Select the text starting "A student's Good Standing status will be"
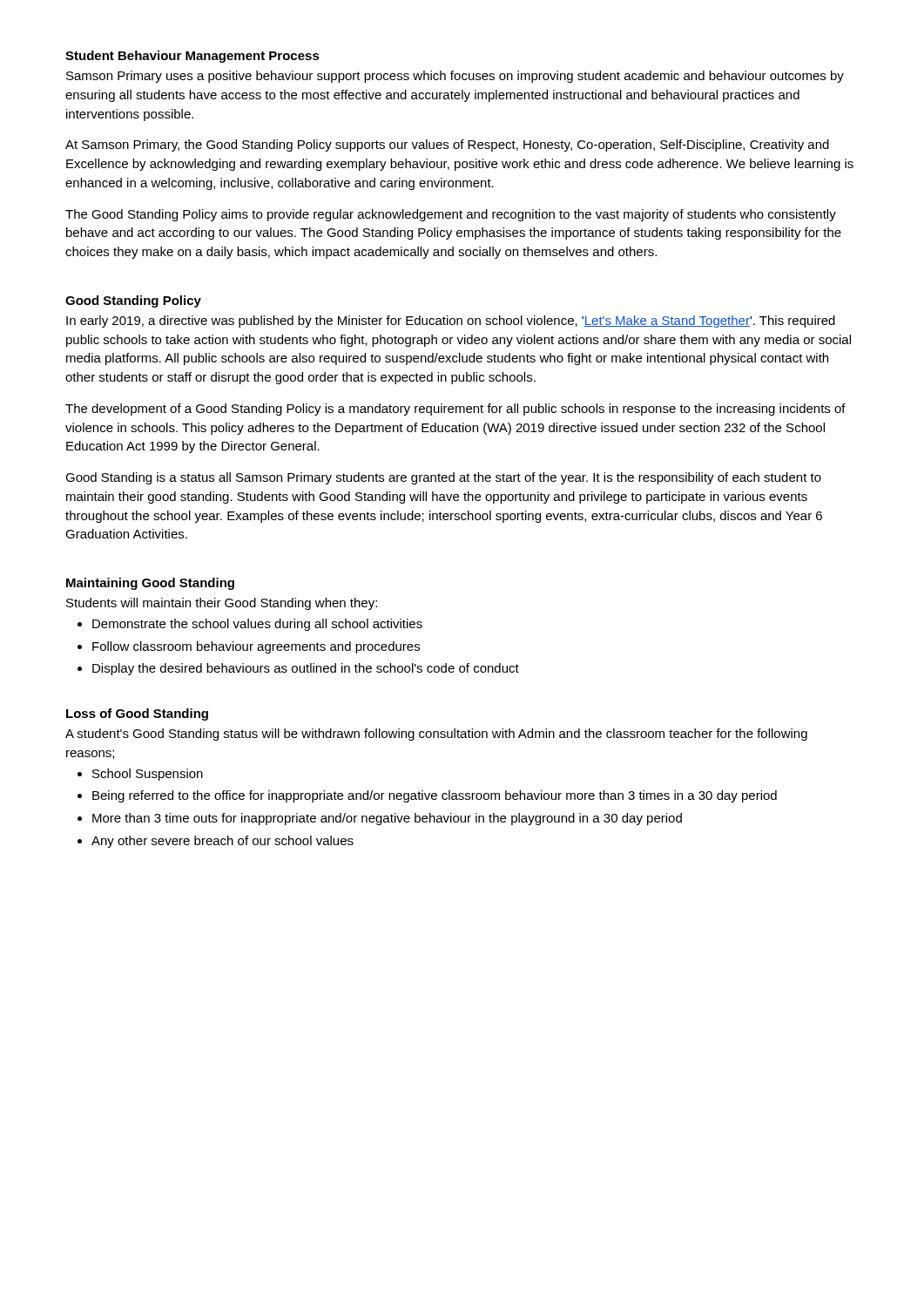The height and width of the screenshot is (1307, 924). pyautogui.click(x=437, y=743)
